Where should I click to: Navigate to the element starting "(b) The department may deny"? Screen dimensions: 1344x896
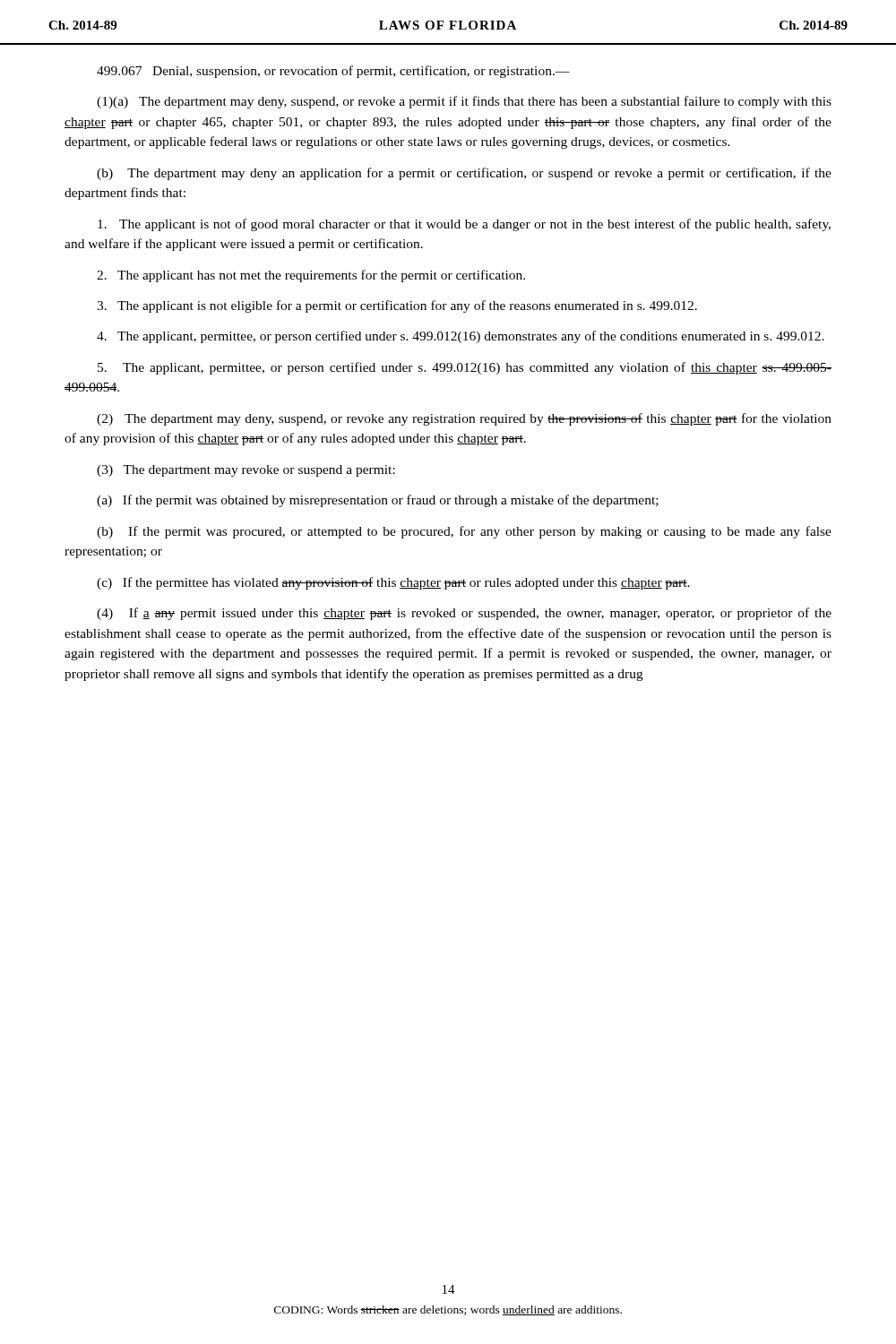pyautogui.click(x=448, y=183)
